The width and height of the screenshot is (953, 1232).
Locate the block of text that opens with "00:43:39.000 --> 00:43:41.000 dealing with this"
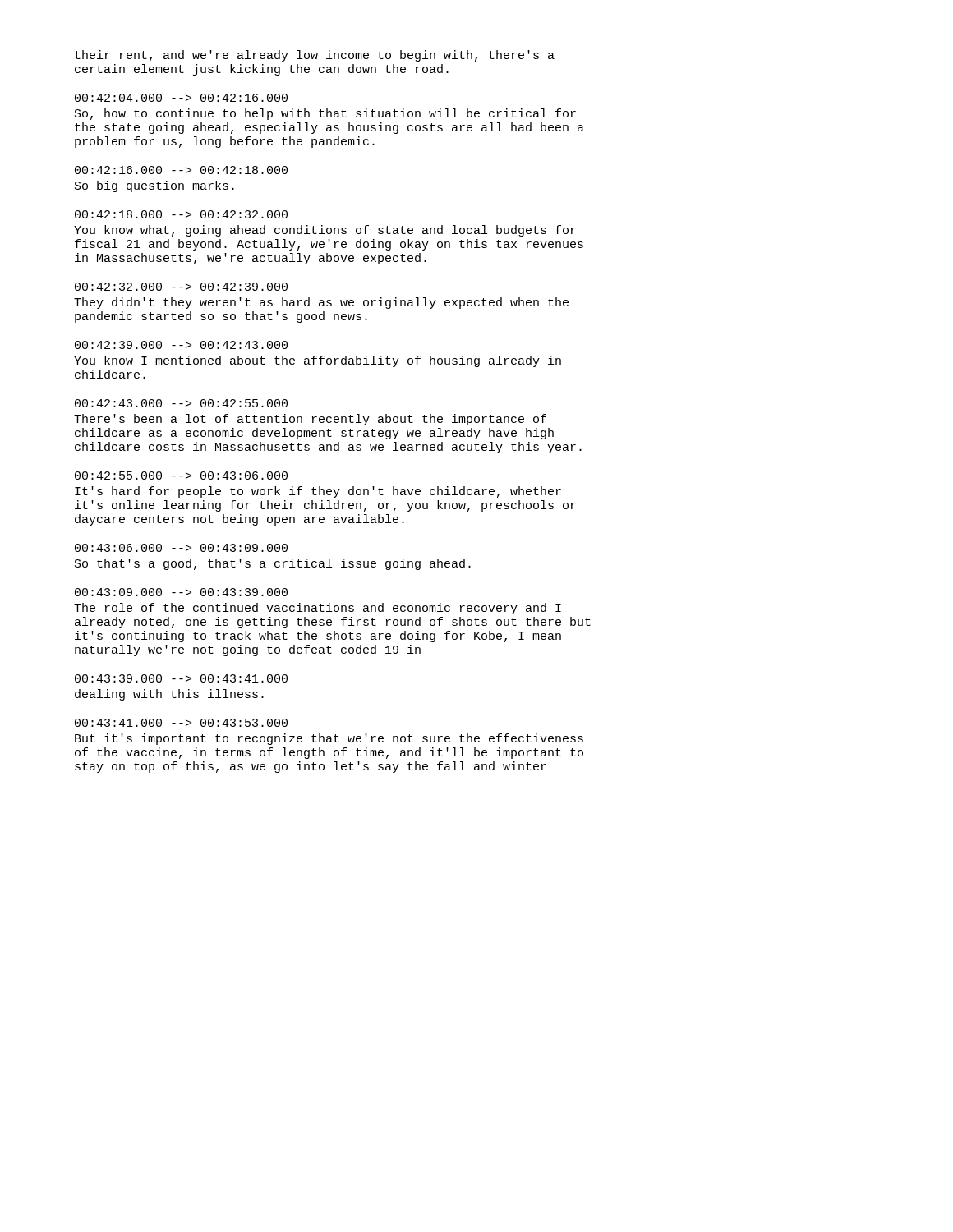(181, 678)
